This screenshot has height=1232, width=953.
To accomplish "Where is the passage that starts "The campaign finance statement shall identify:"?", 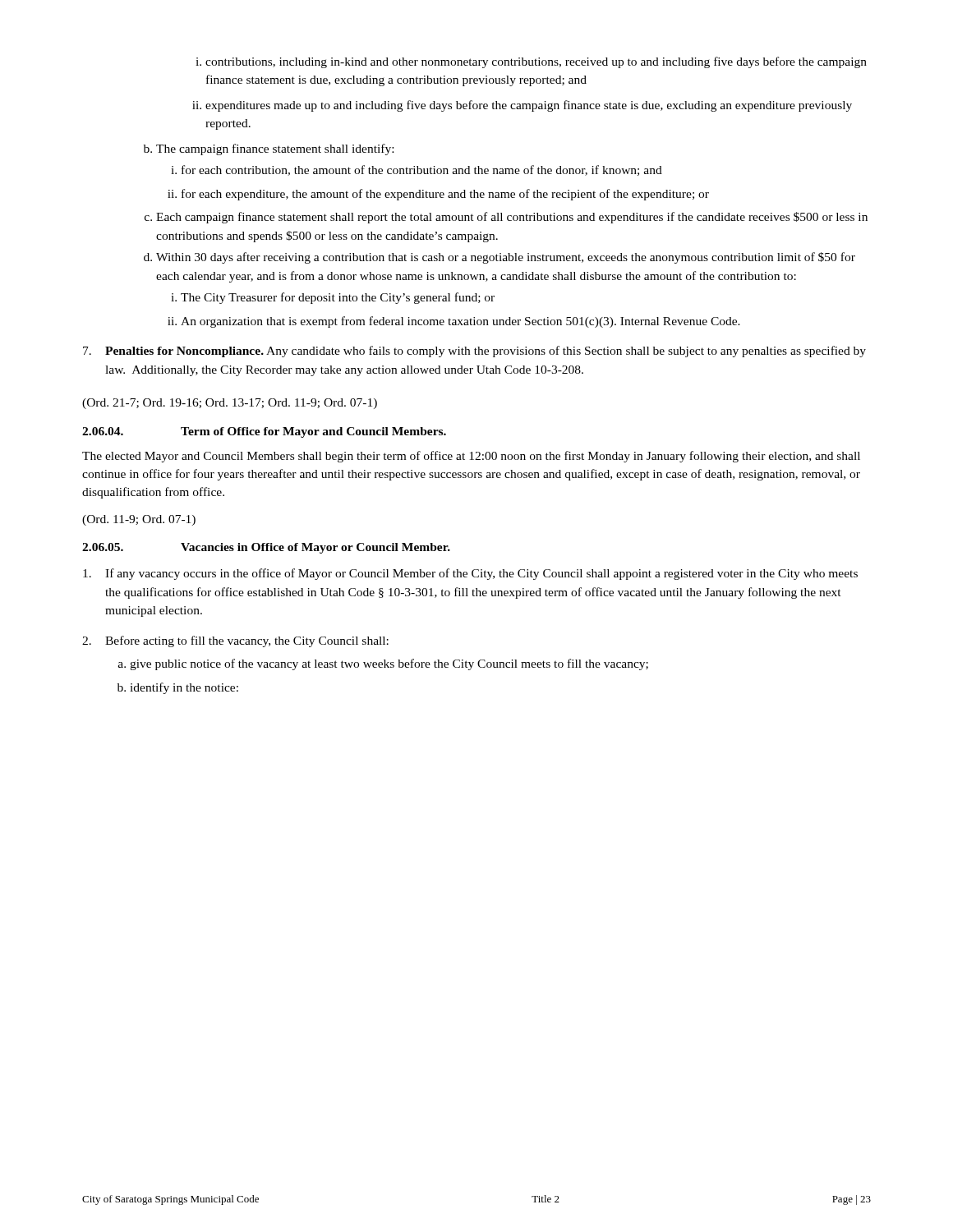I will pyautogui.click(x=501, y=171).
